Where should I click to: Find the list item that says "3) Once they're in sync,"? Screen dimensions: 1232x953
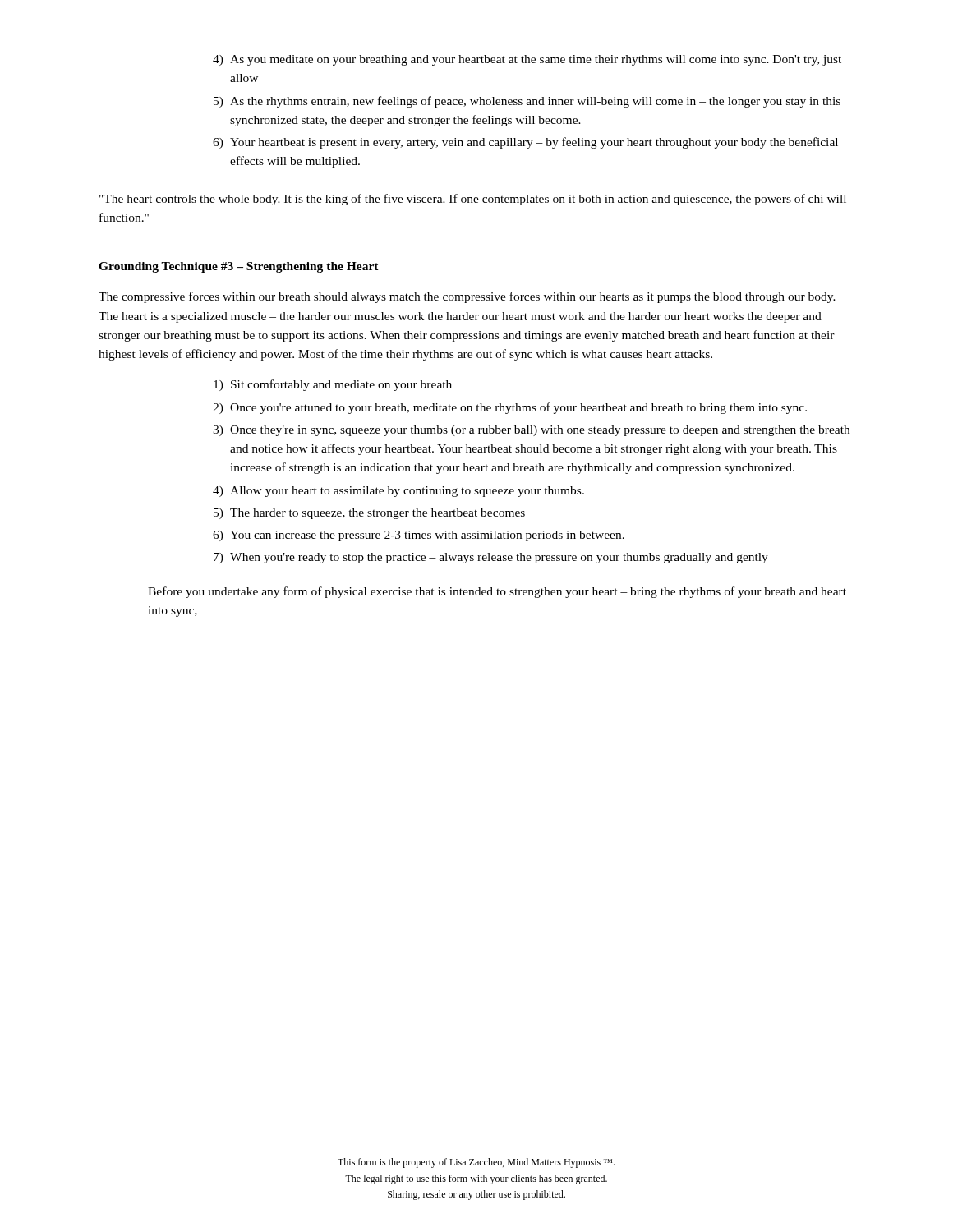(x=526, y=448)
